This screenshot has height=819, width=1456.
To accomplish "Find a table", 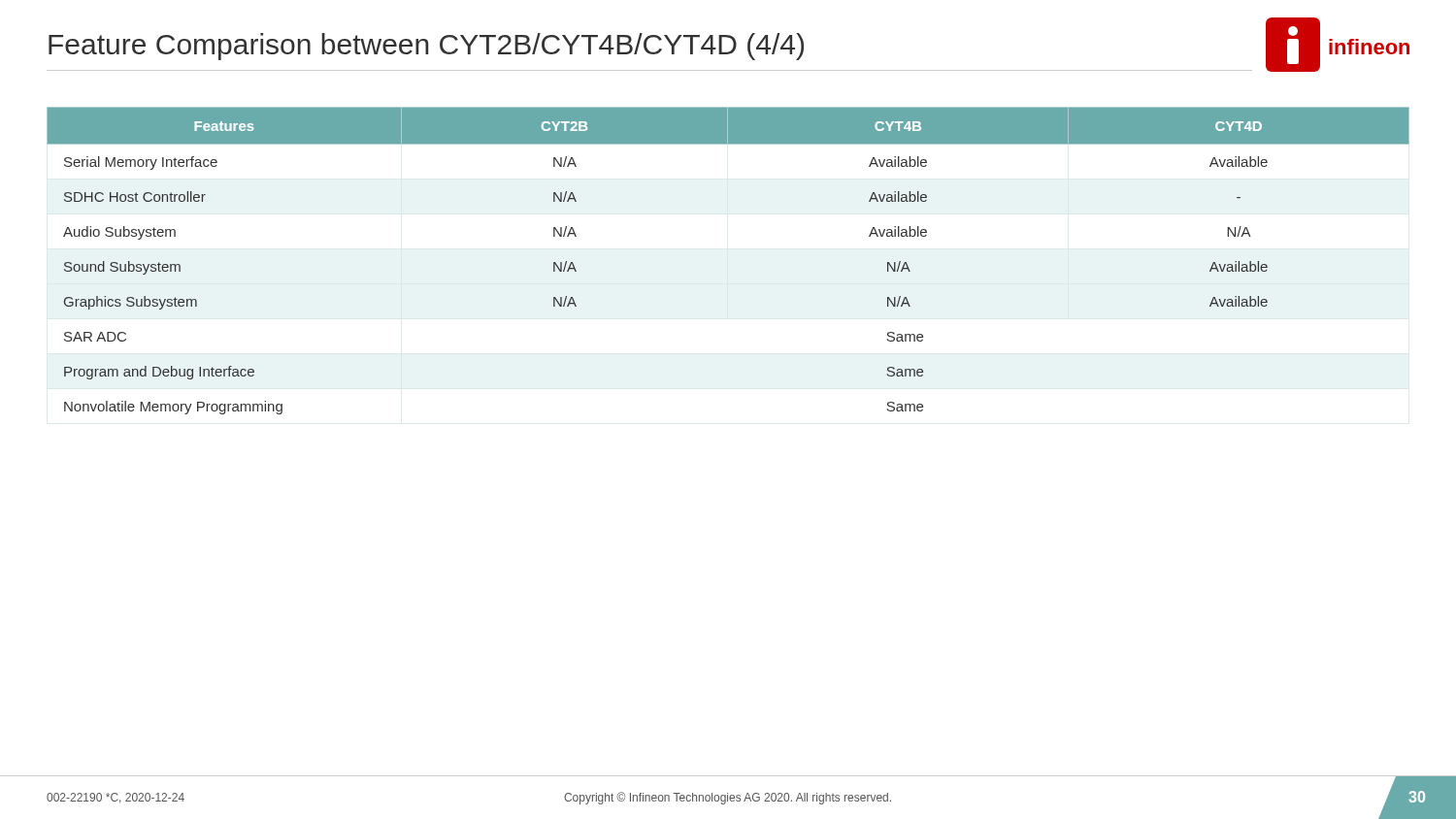I will 728,265.
